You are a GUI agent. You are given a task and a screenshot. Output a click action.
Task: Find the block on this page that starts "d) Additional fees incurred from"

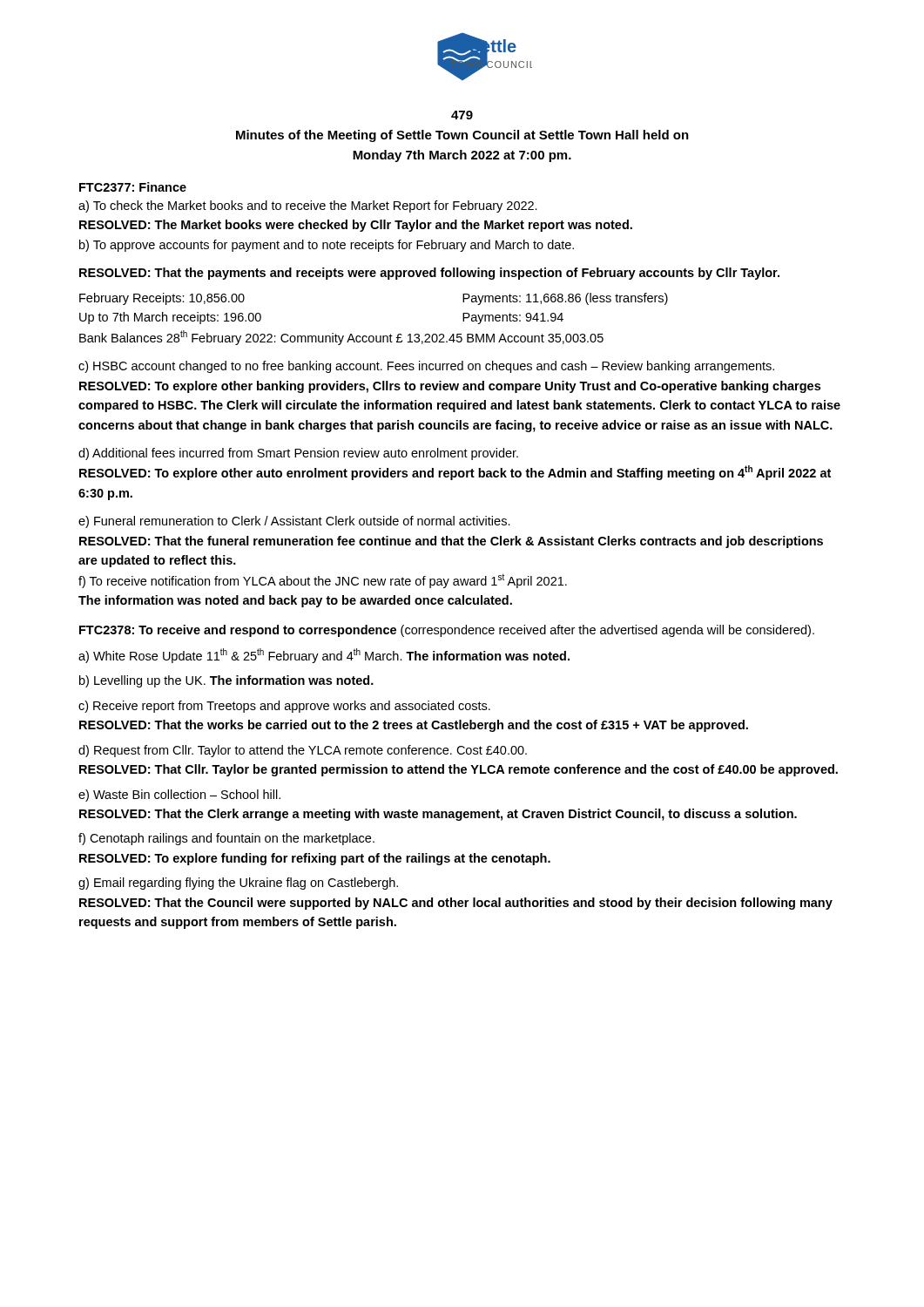455,473
